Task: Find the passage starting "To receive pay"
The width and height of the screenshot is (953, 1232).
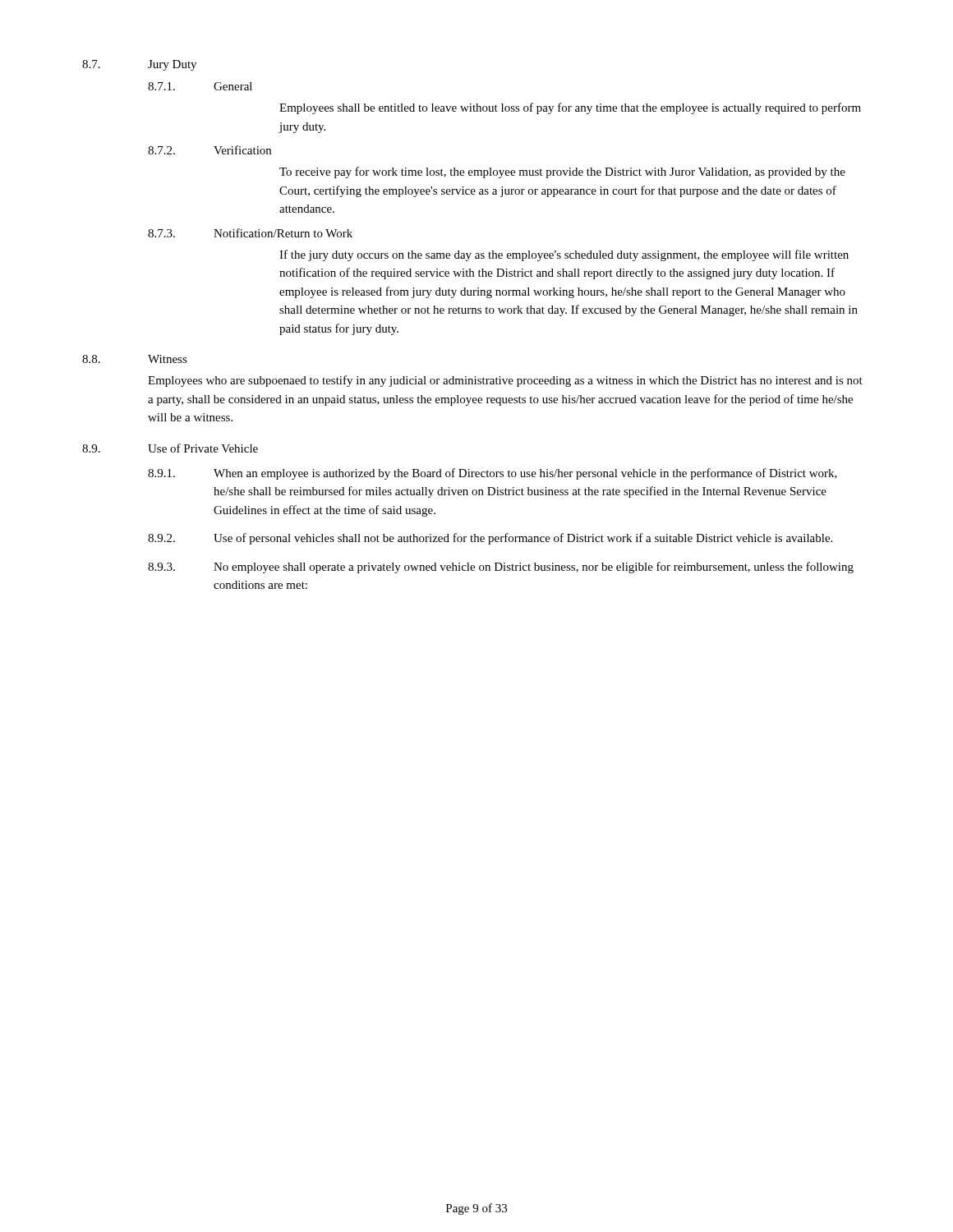Action: coord(562,190)
